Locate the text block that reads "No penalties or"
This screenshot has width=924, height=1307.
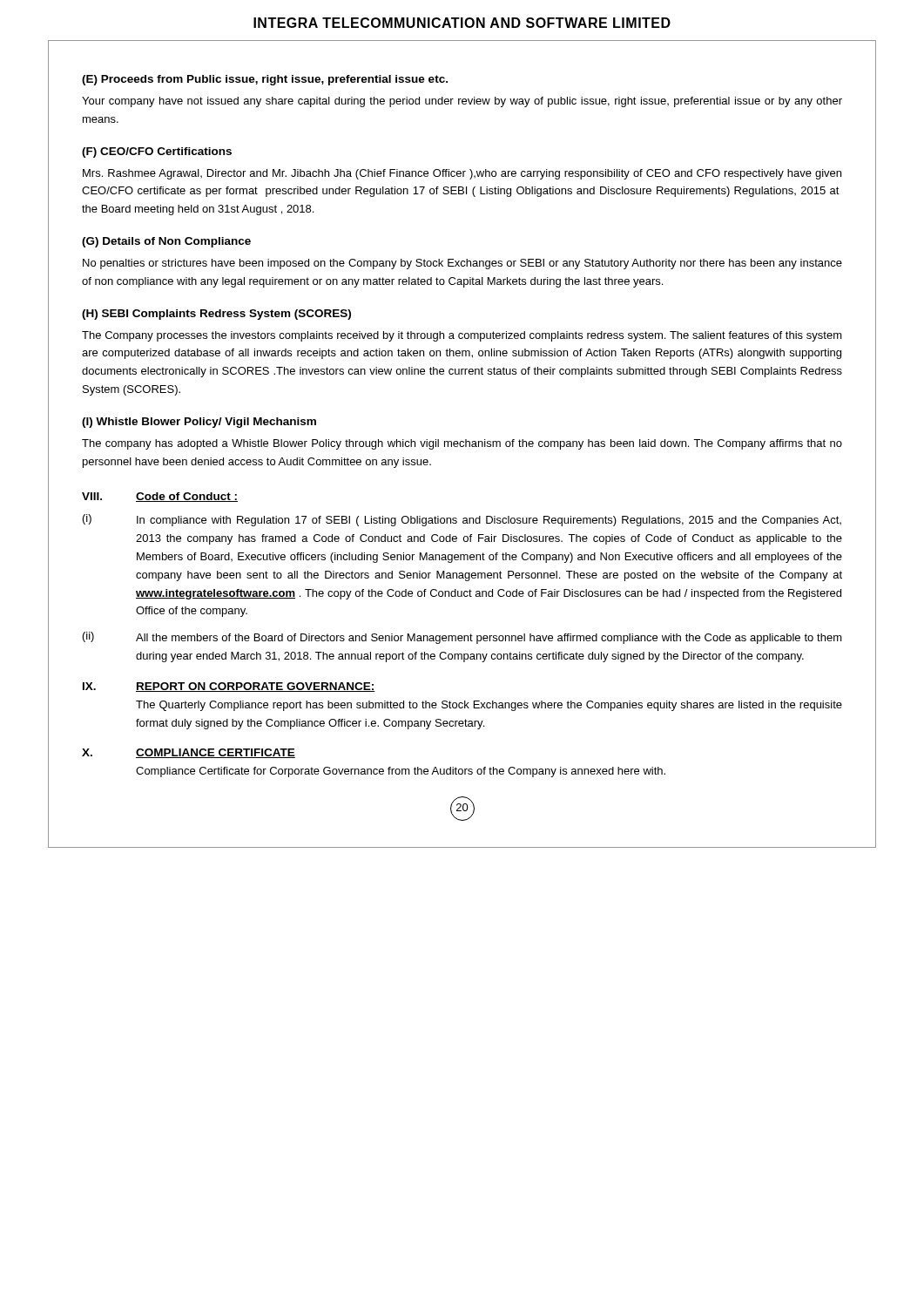coord(462,272)
